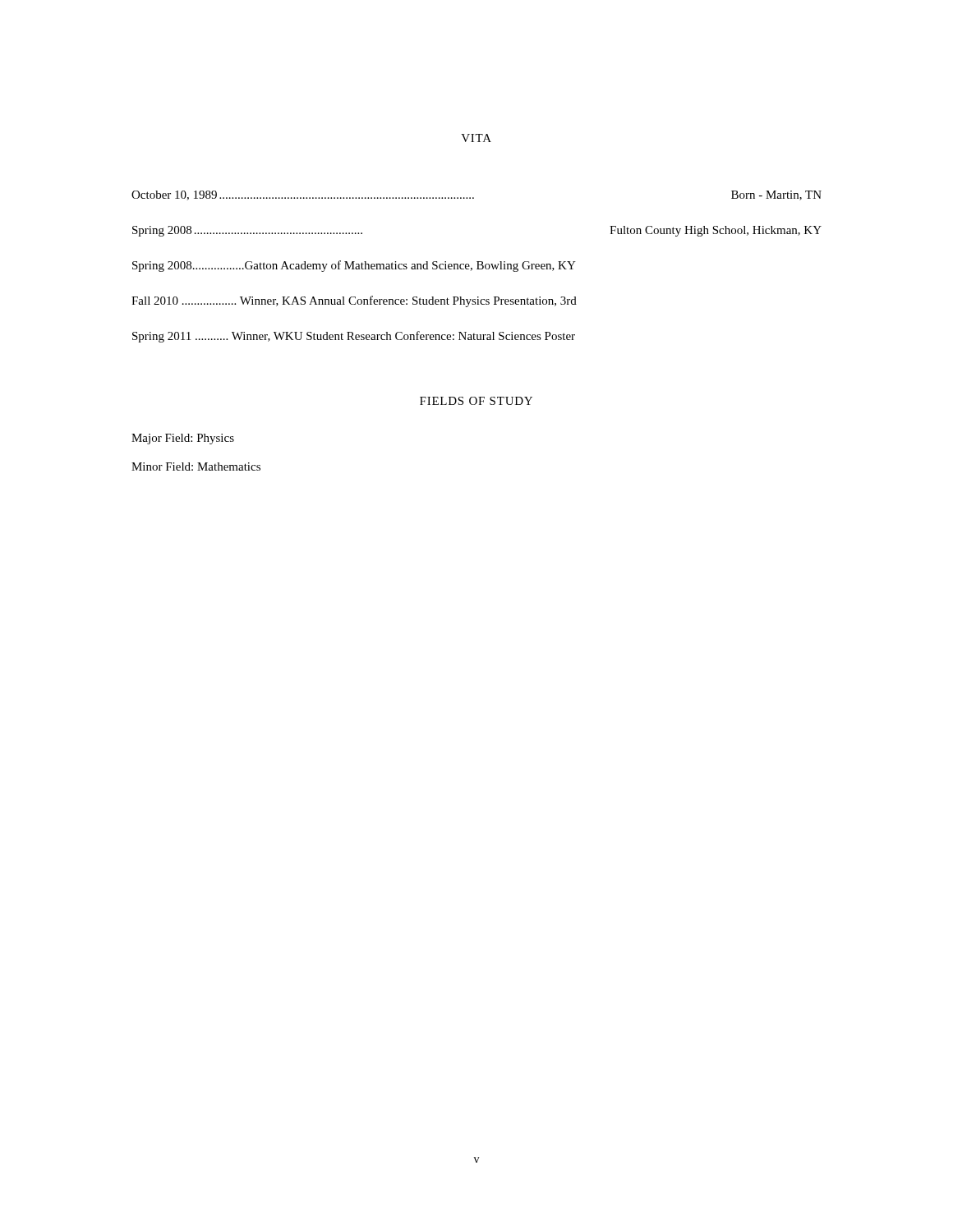The width and height of the screenshot is (953, 1232).
Task: Find "FIELDS OF STUDY" on this page
Action: (x=476, y=401)
